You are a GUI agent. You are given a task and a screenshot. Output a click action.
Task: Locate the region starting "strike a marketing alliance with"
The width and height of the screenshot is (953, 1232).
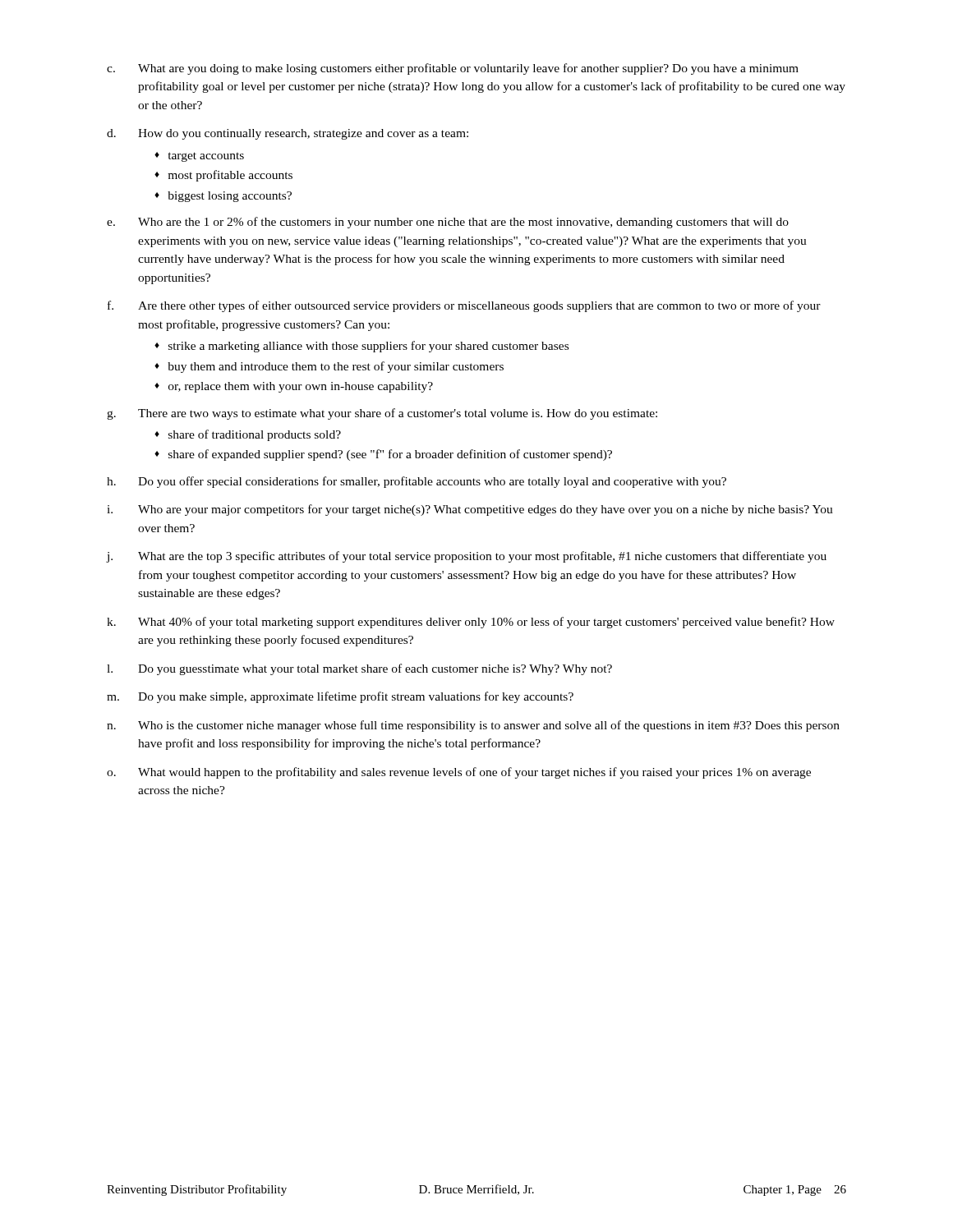click(x=368, y=345)
